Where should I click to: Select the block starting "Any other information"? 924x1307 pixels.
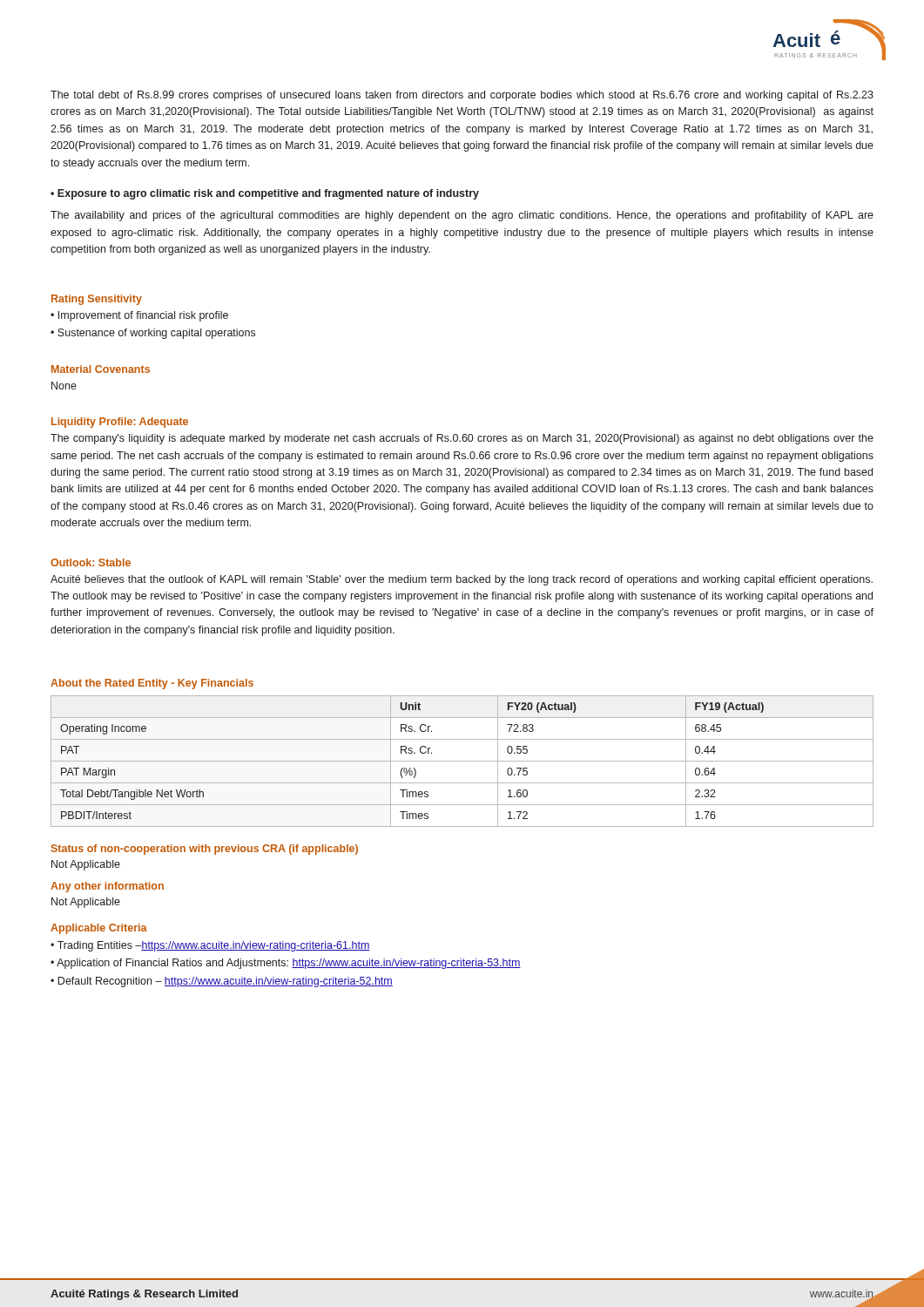[107, 886]
